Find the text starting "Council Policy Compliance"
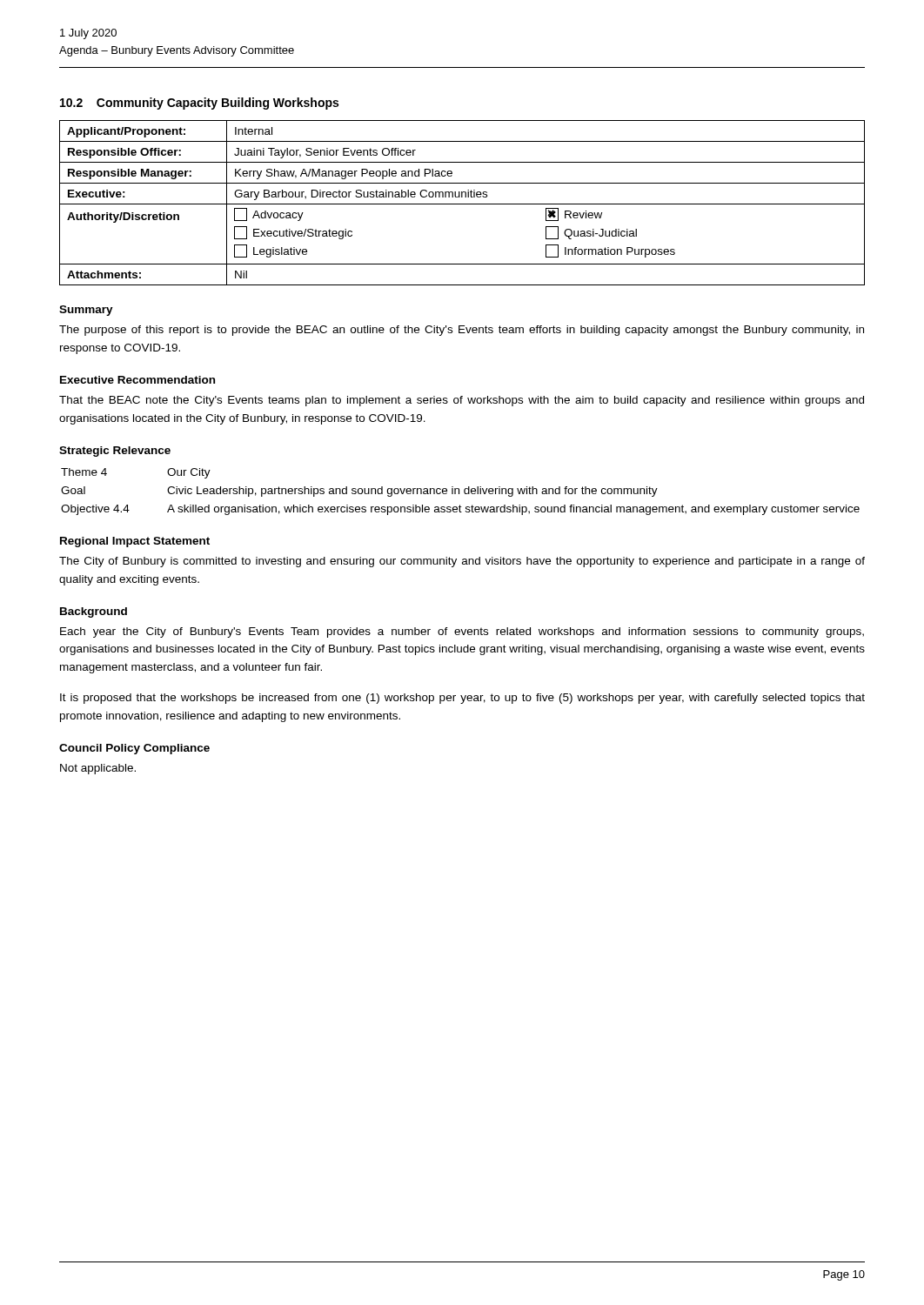Screen dimensions: 1305x924 pyautogui.click(x=135, y=748)
